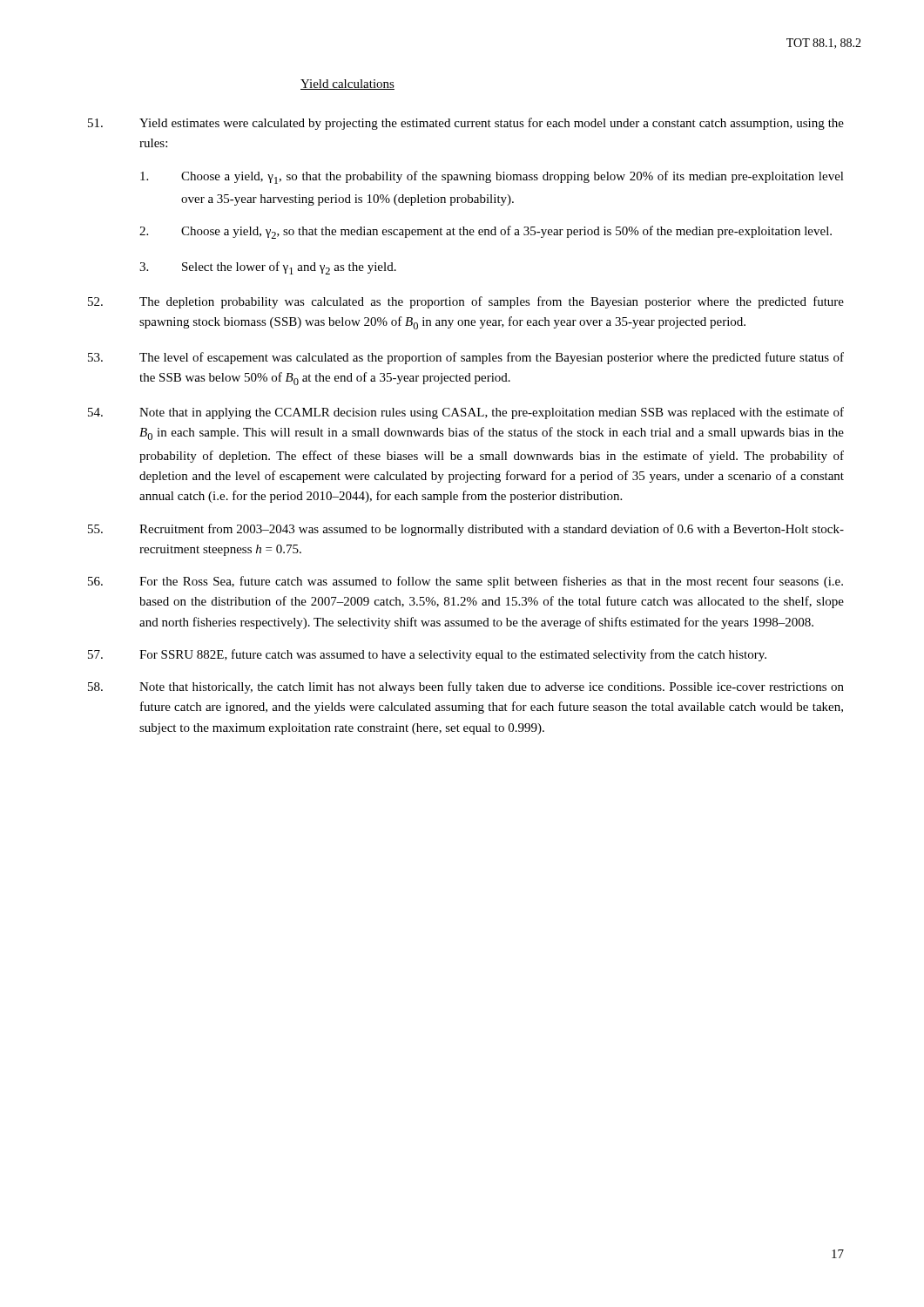This screenshot has height=1307, width=924.
Task: Click on the section header with the text "Yield calculations"
Action: click(347, 84)
